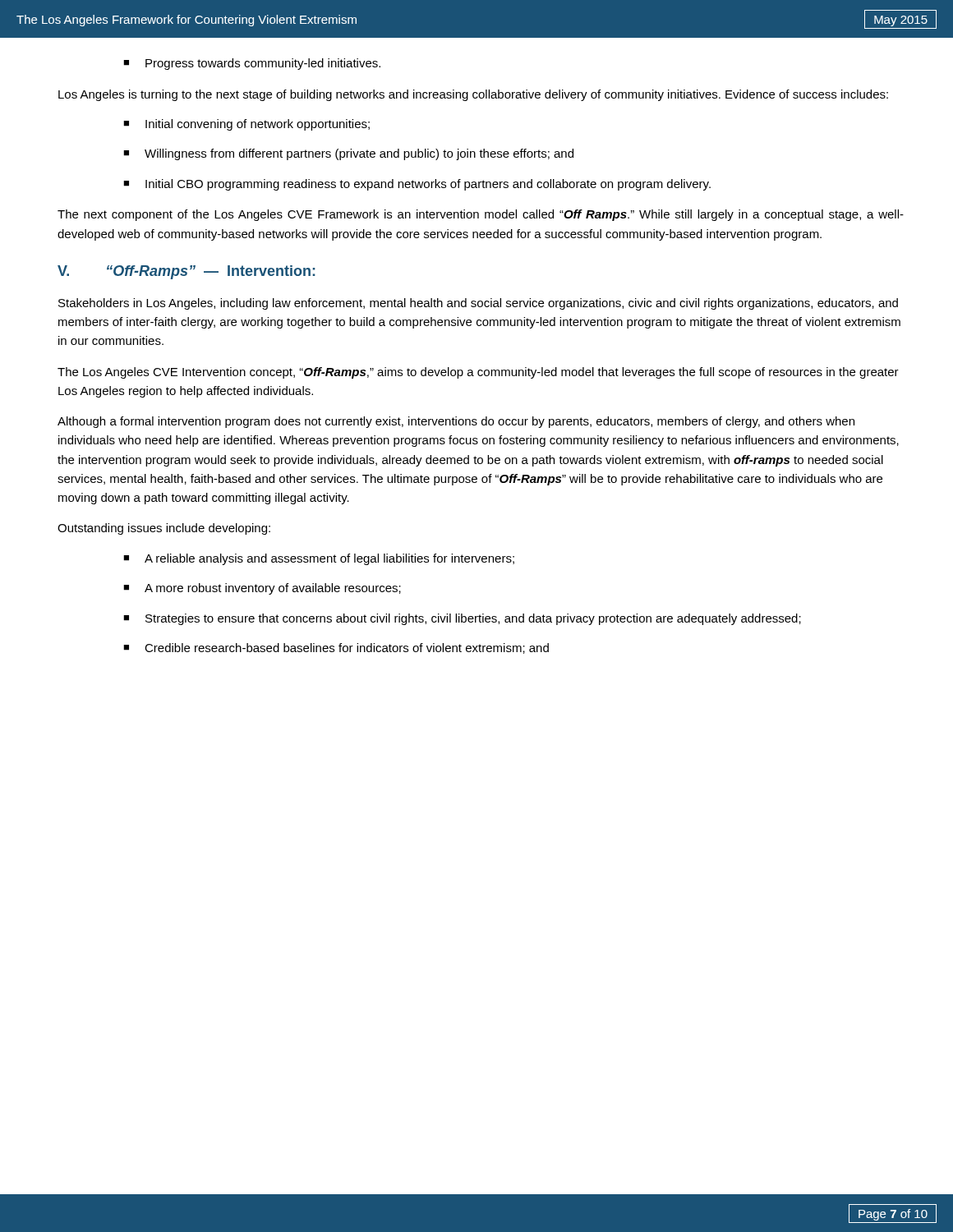Locate the text "■ Initial convening of network opportunities;"
The height and width of the screenshot is (1232, 953).
point(246,125)
